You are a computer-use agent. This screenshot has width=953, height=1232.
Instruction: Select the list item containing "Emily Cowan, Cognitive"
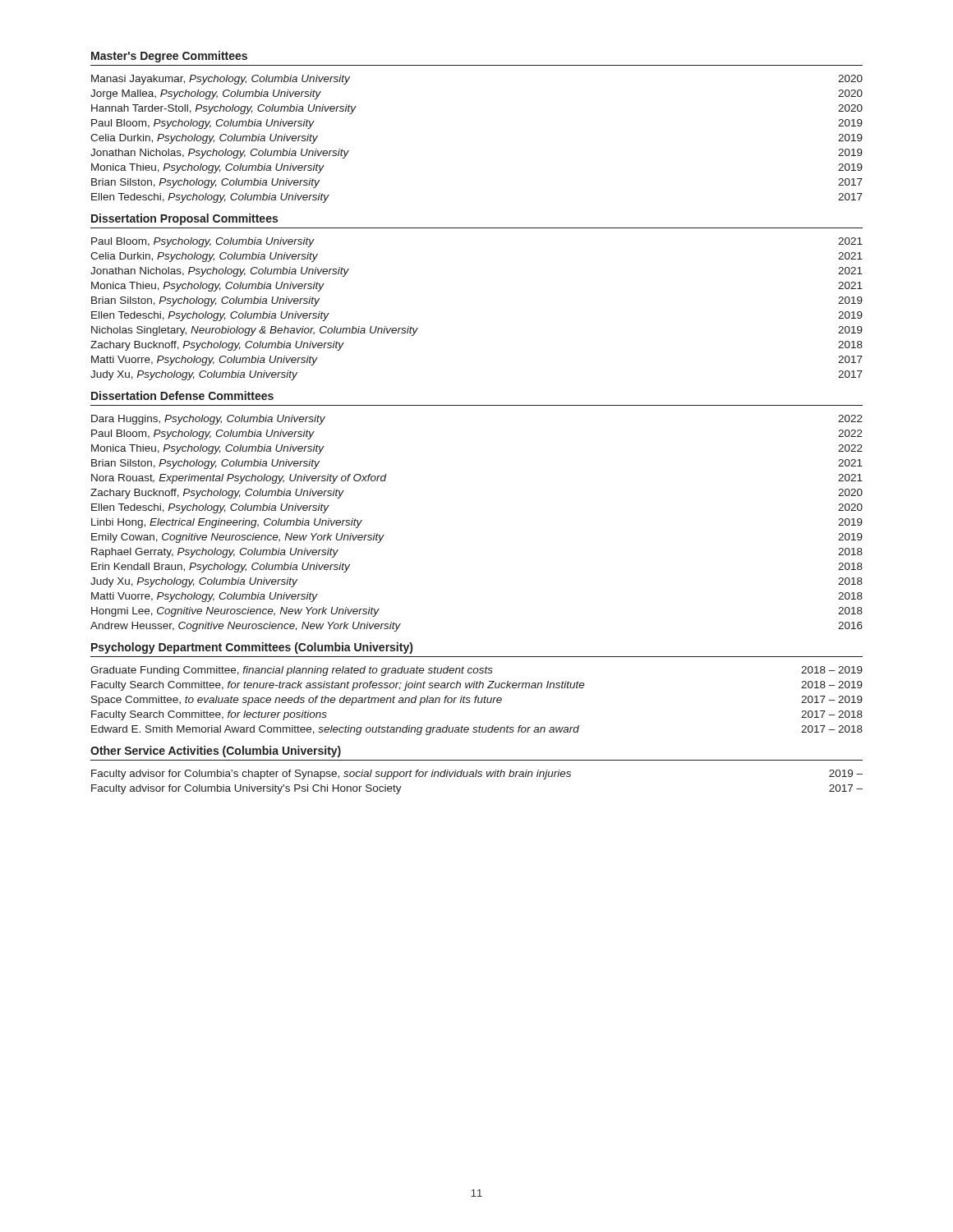click(235, 538)
